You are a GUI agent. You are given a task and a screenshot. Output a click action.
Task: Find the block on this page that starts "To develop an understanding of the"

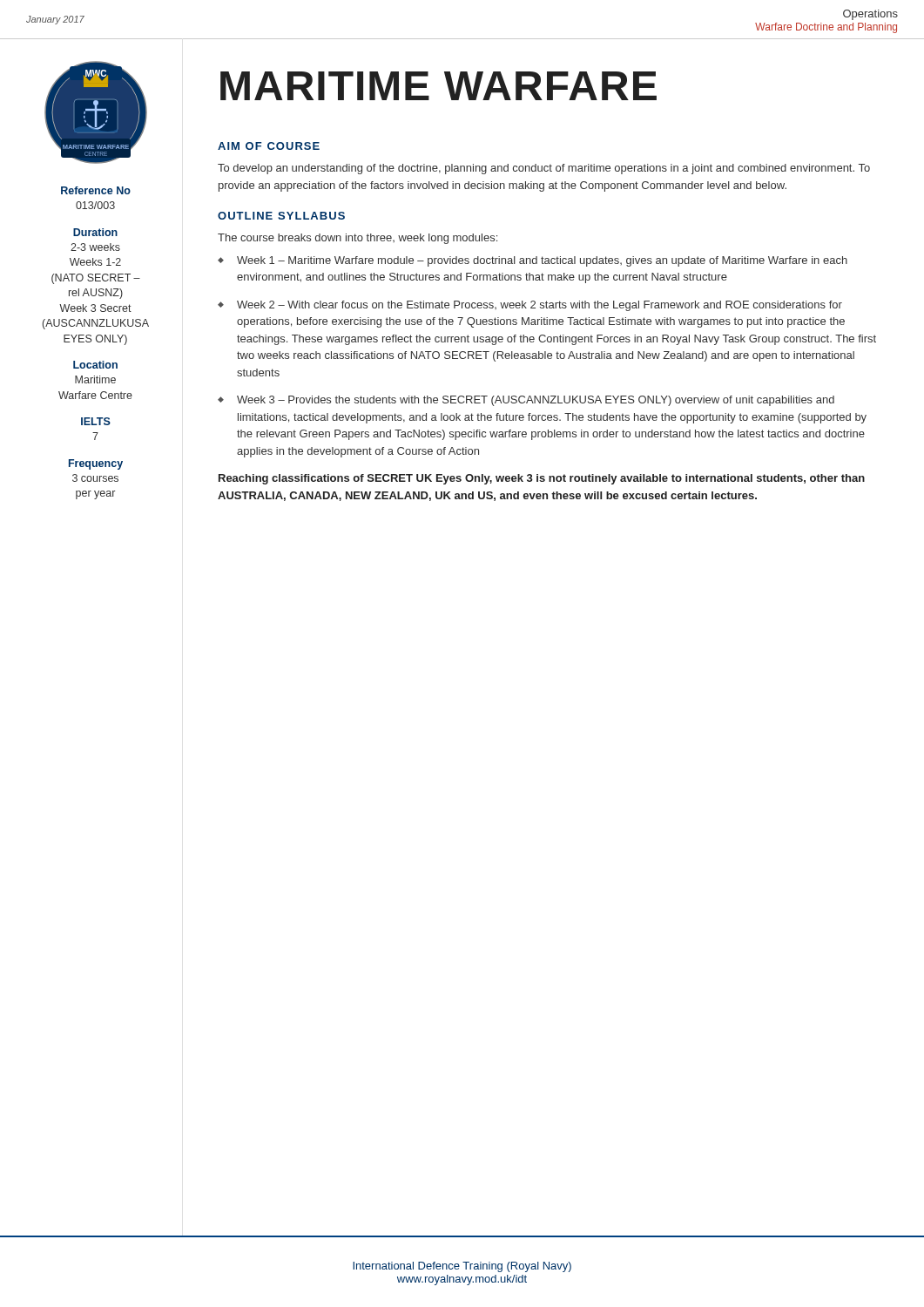544,177
